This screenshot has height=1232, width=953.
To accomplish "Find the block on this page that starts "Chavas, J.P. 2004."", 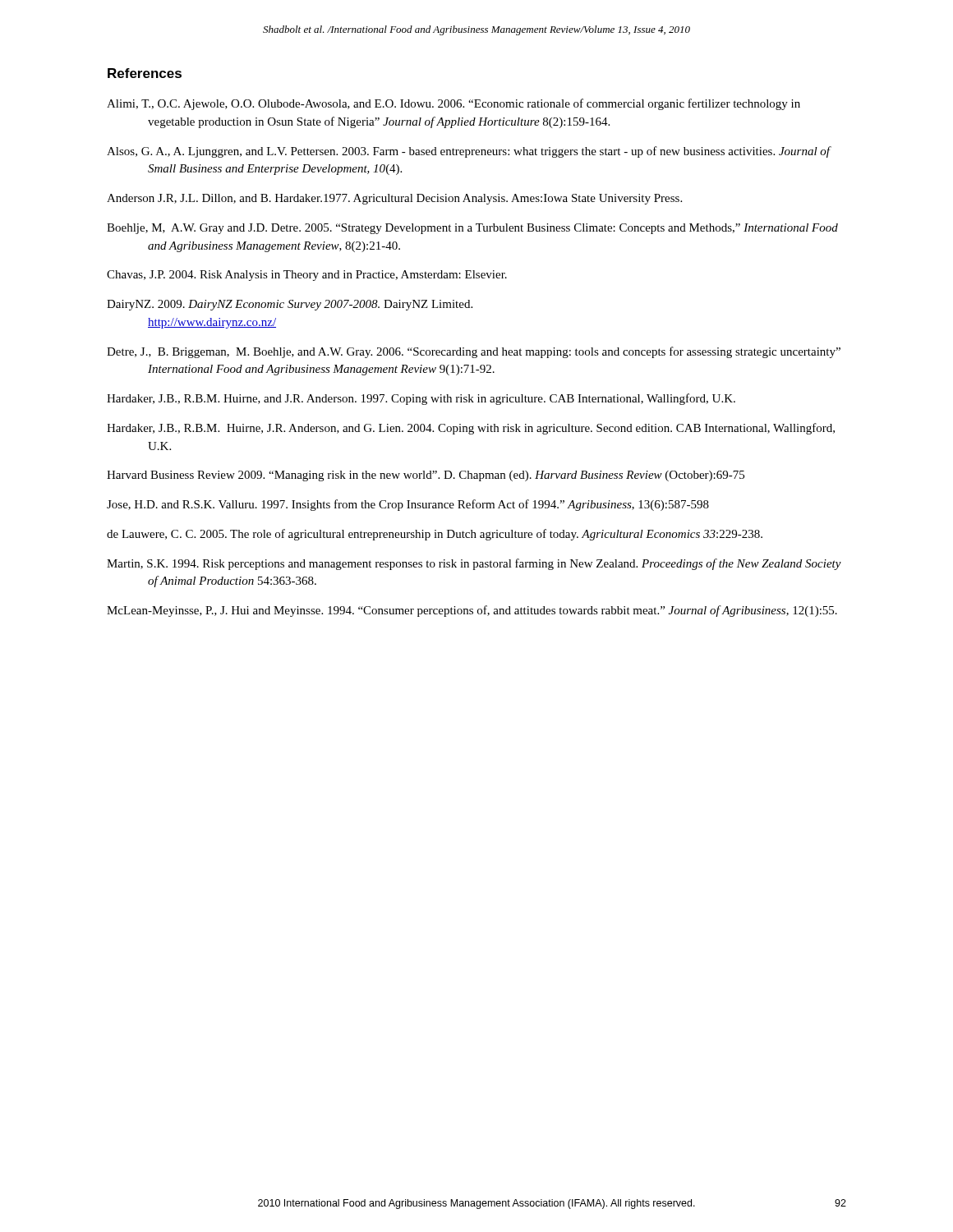I will (x=307, y=275).
